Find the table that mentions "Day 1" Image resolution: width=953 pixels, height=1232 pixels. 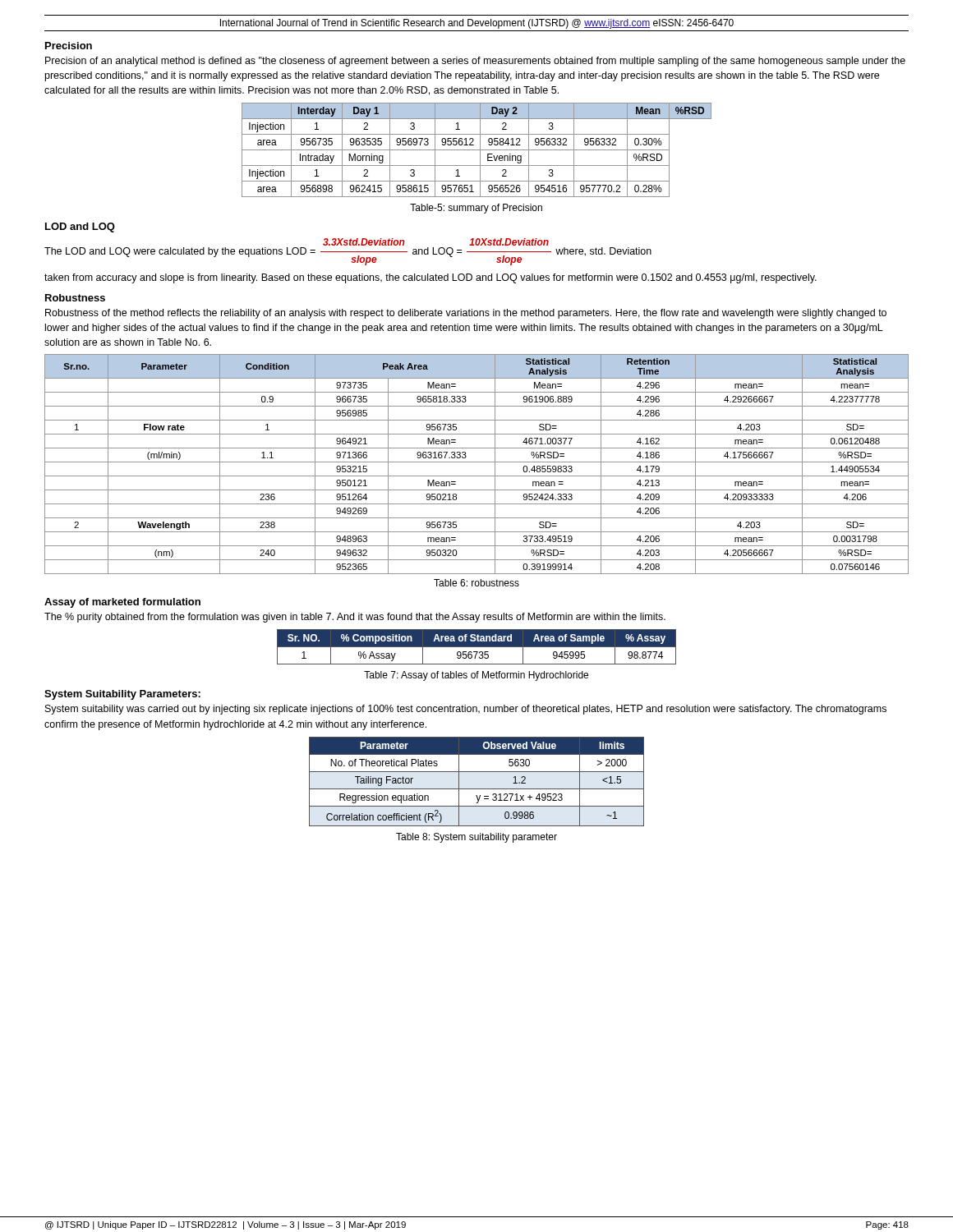pyautogui.click(x=476, y=150)
